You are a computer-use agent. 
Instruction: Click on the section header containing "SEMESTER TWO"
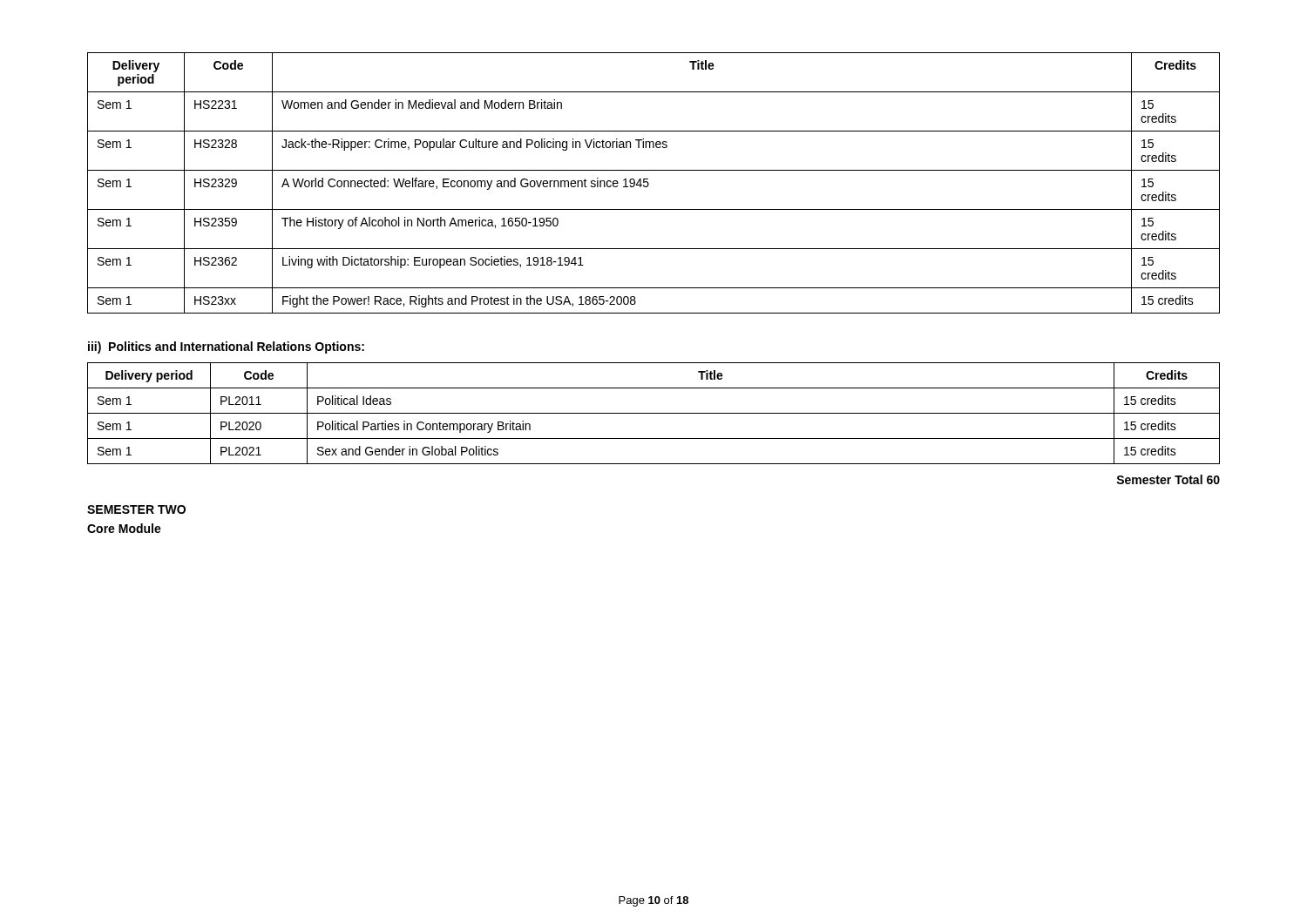point(137,509)
